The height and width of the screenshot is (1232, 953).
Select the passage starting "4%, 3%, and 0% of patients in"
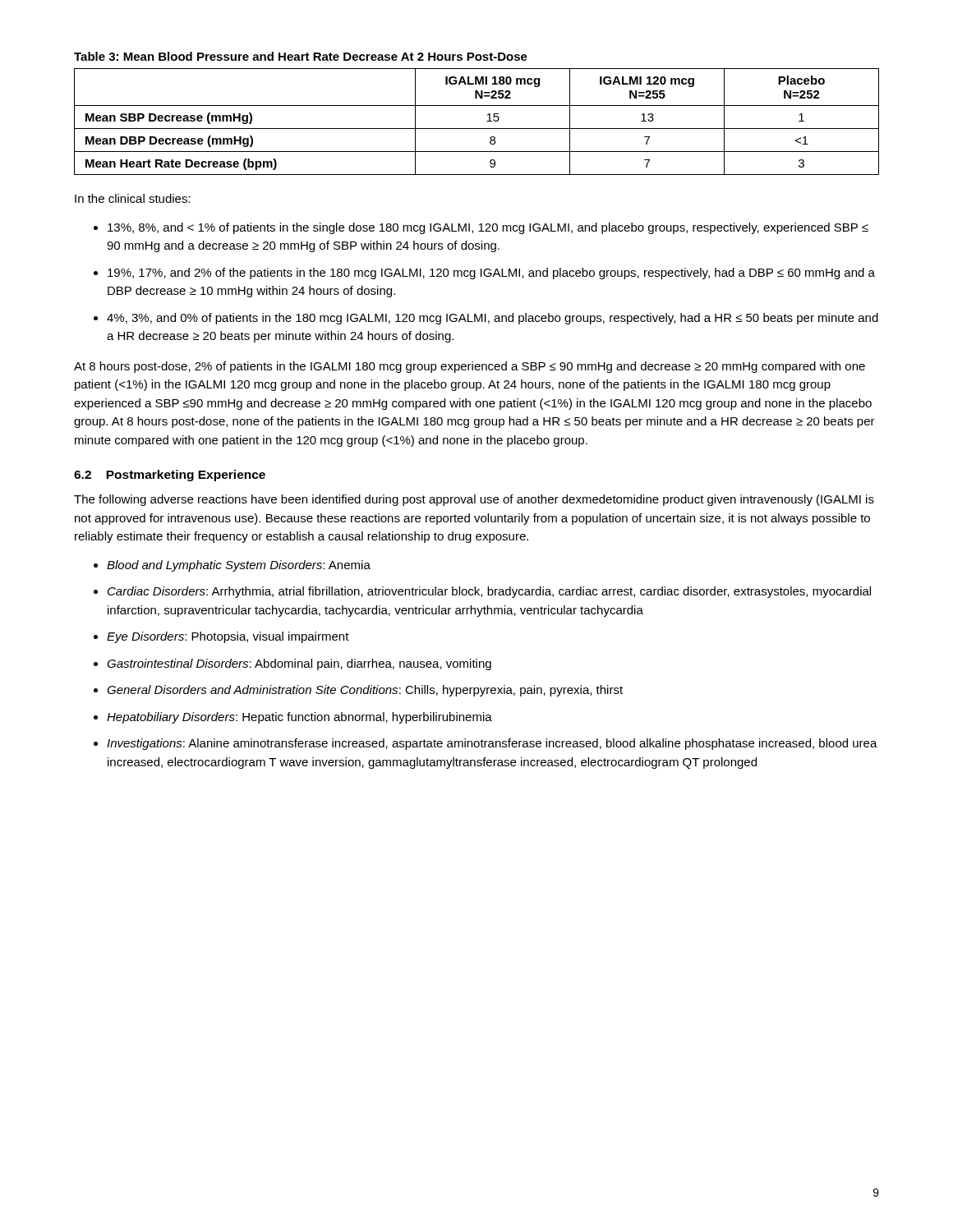pyautogui.click(x=493, y=326)
